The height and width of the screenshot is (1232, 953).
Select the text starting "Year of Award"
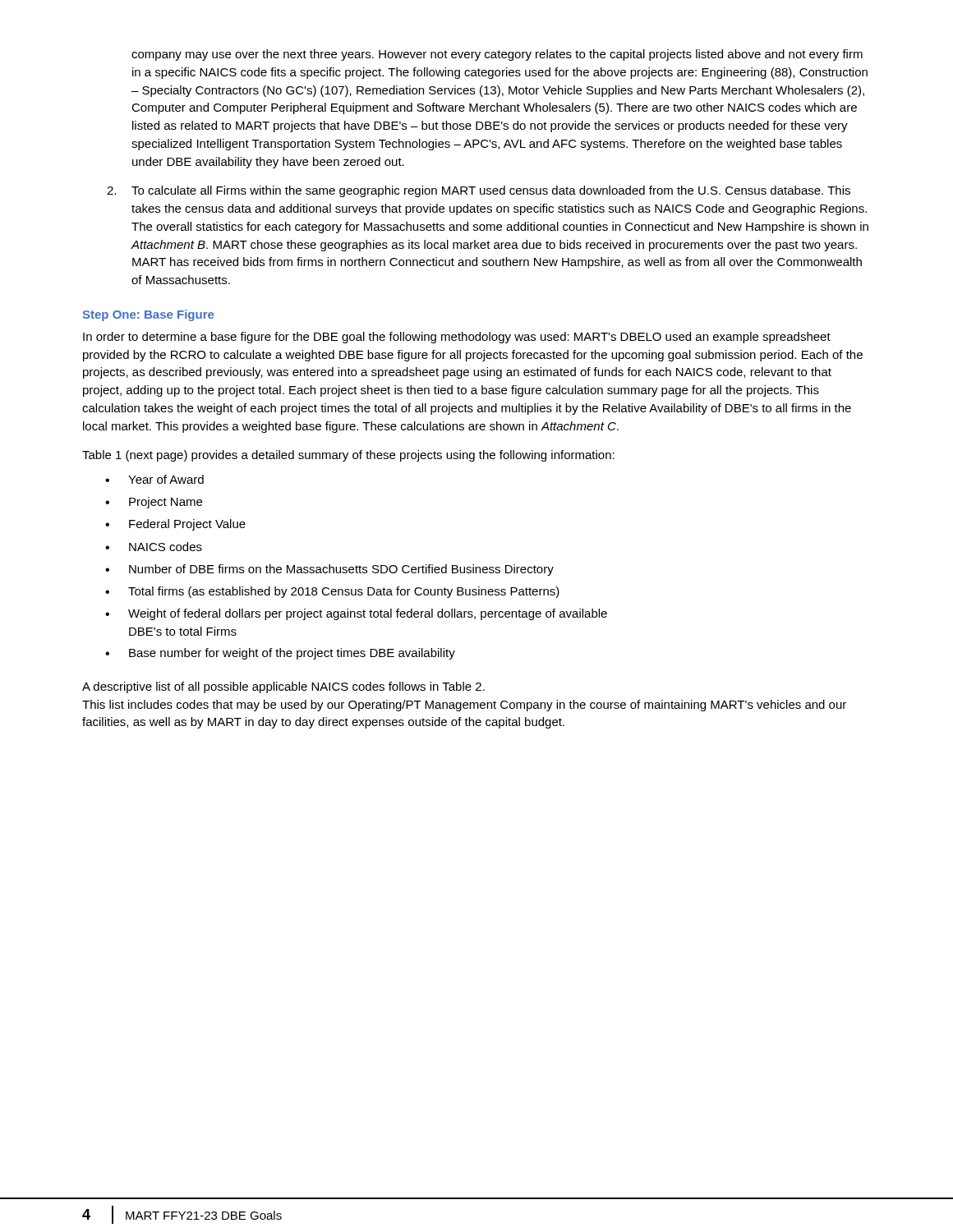166,480
